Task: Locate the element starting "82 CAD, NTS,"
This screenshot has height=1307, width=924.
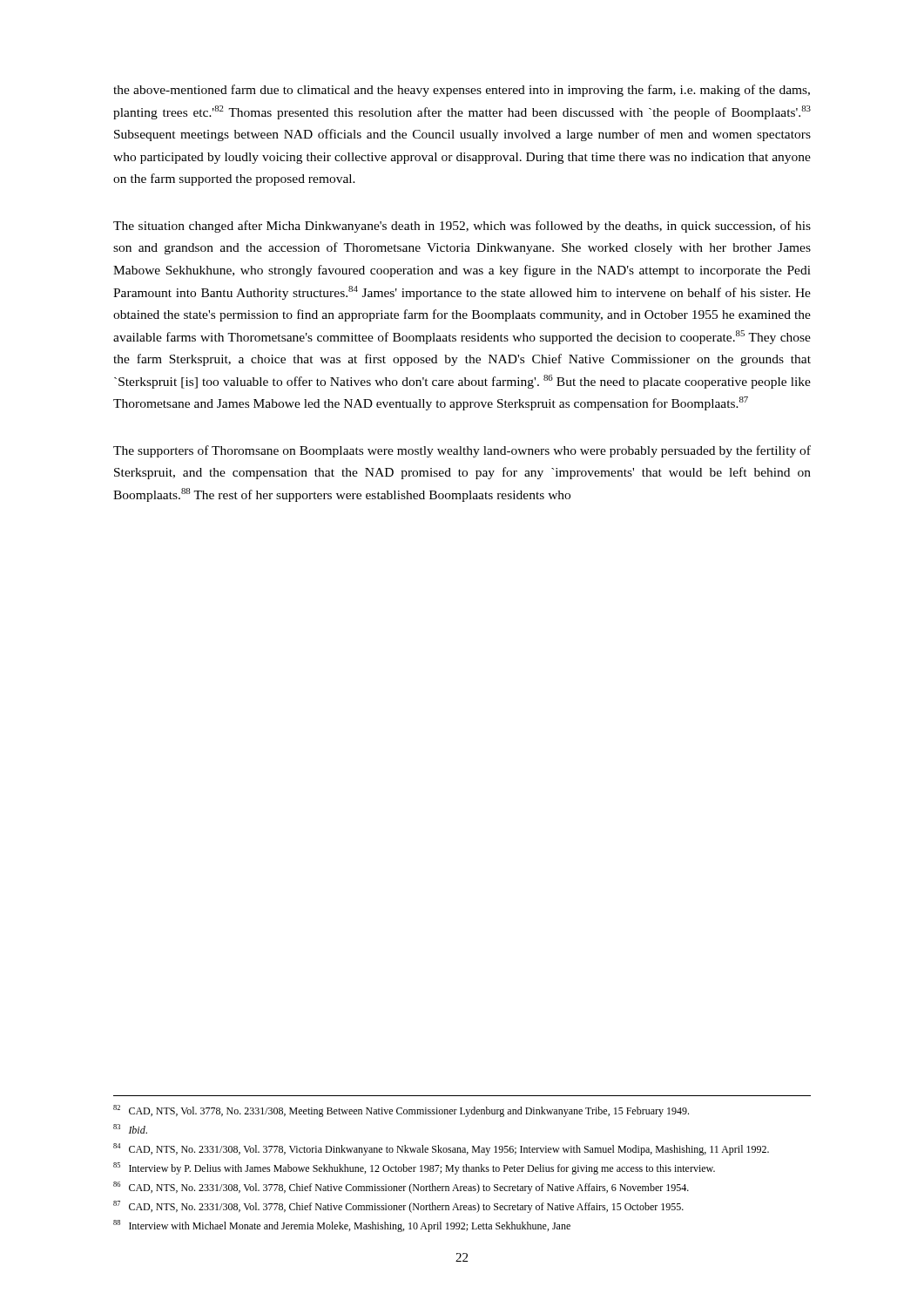Action: 401,1111
